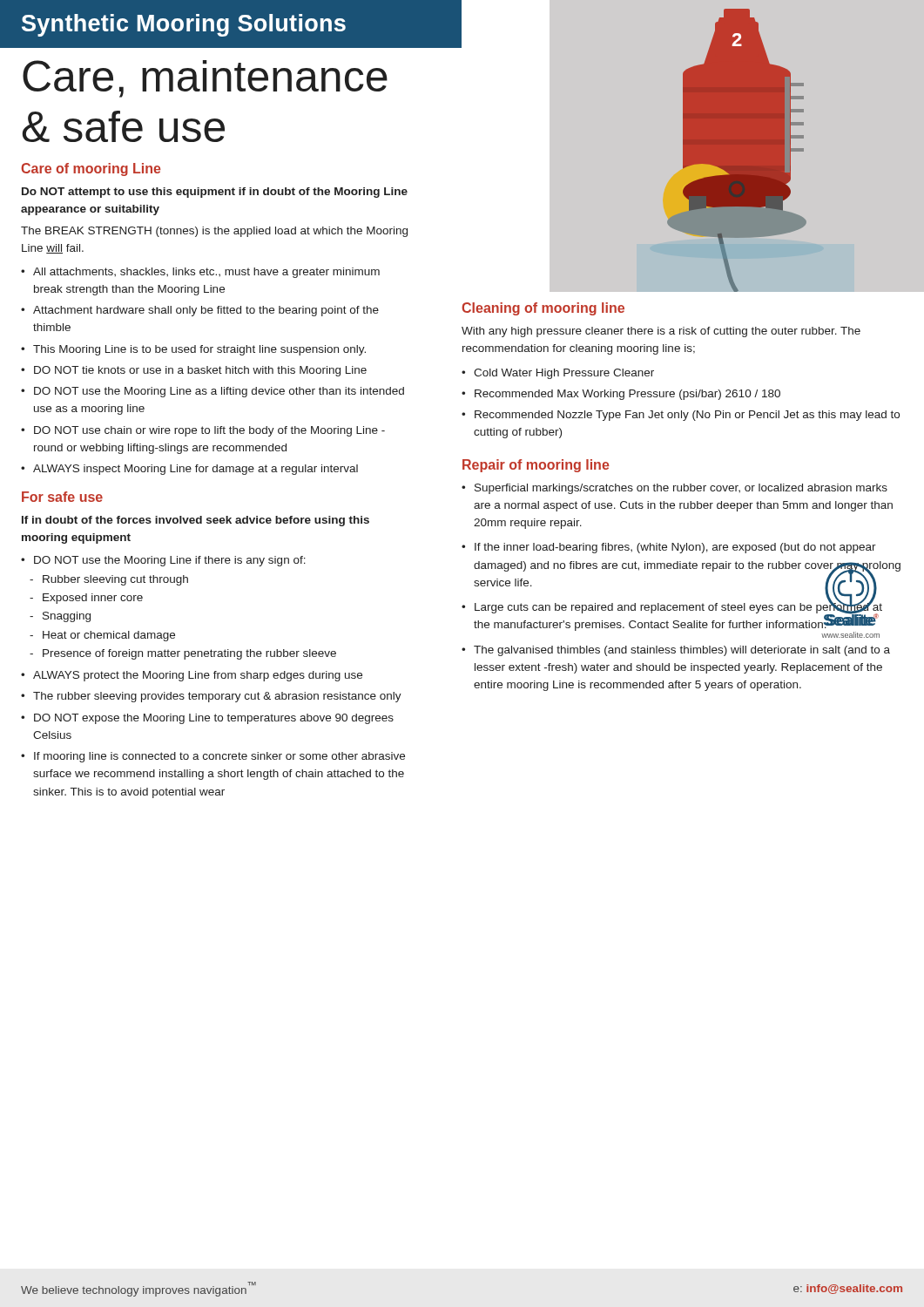The width and height of the screenshot is (924, 1307).
Task: Navigate to the block starting "-Presence of foreign"
Action: [183, 653]
